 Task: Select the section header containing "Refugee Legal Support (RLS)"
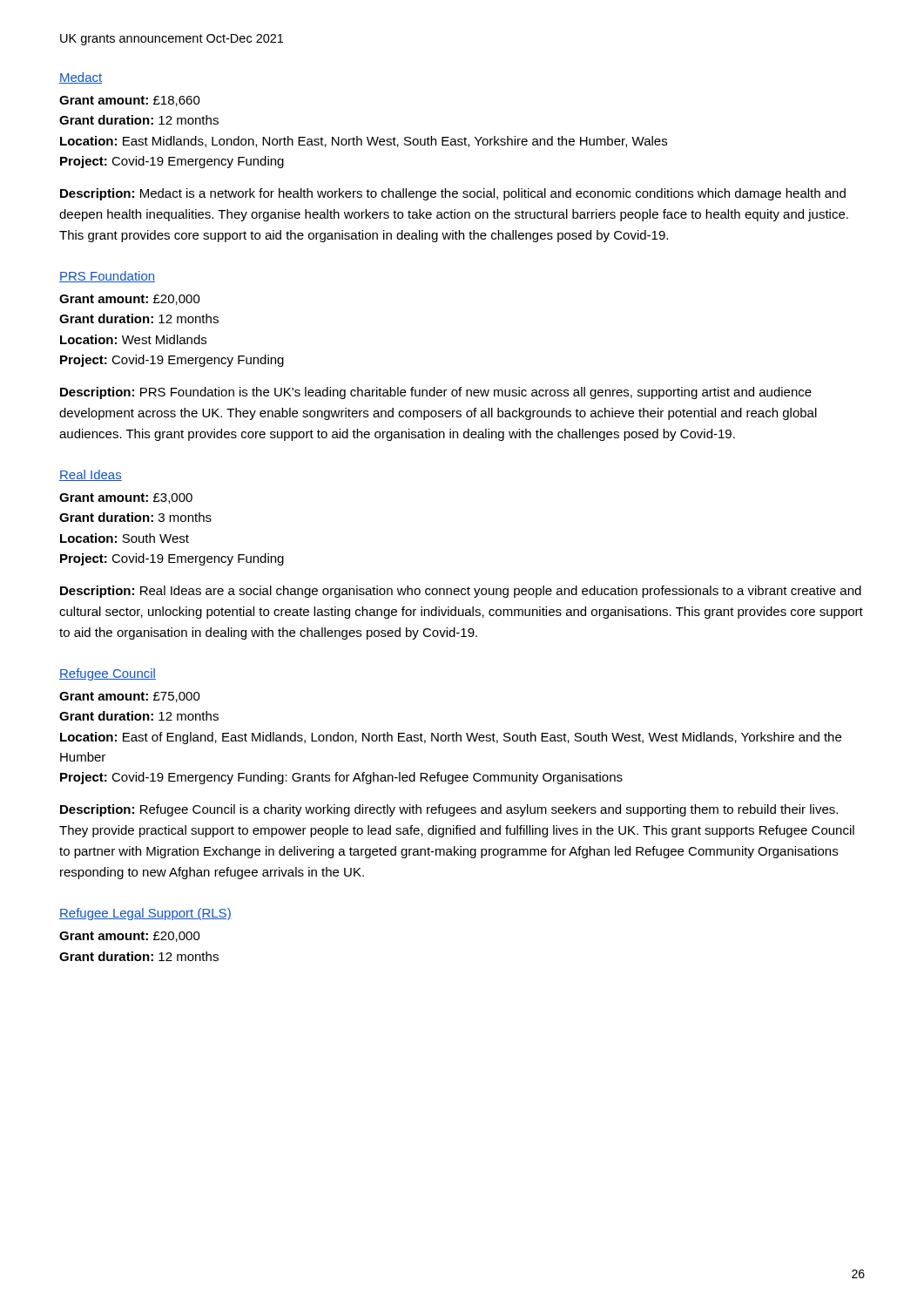click(145, 913)
